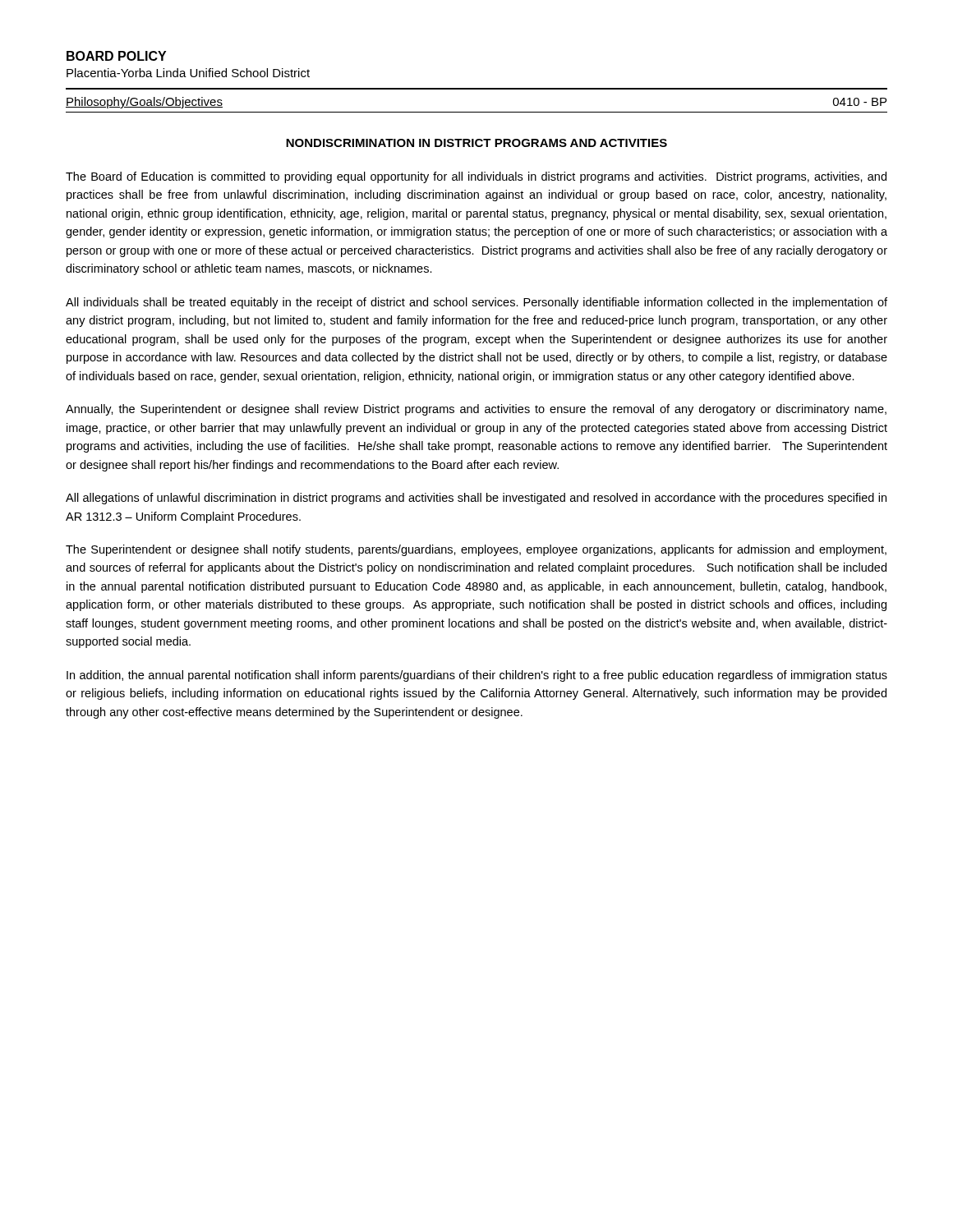Click on the block starting "All allegations of"
The width and height of the screenshot is (953, 1232).
(x=476, y=507)
